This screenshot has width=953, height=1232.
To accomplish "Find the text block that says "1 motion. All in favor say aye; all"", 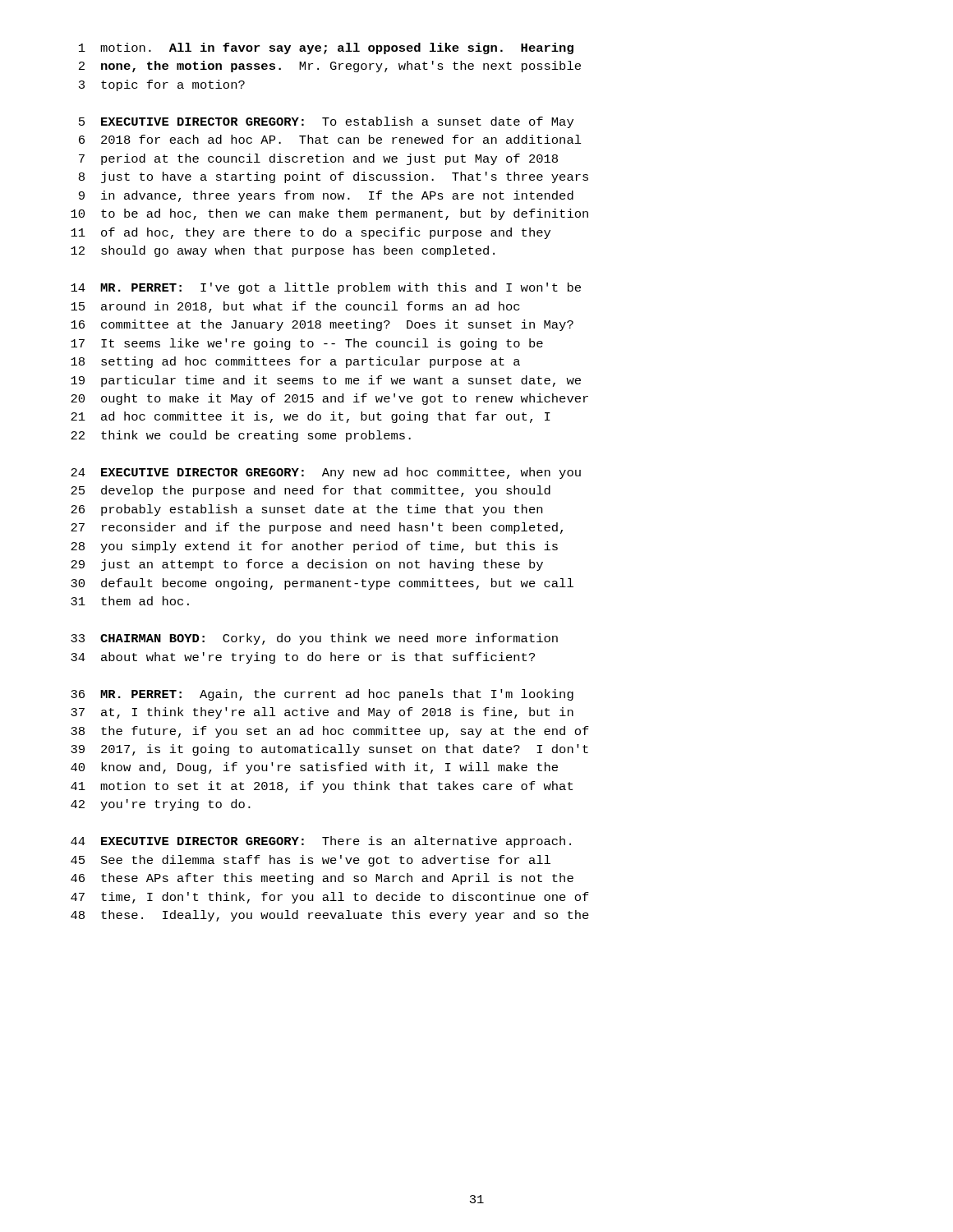I will 476,67.
